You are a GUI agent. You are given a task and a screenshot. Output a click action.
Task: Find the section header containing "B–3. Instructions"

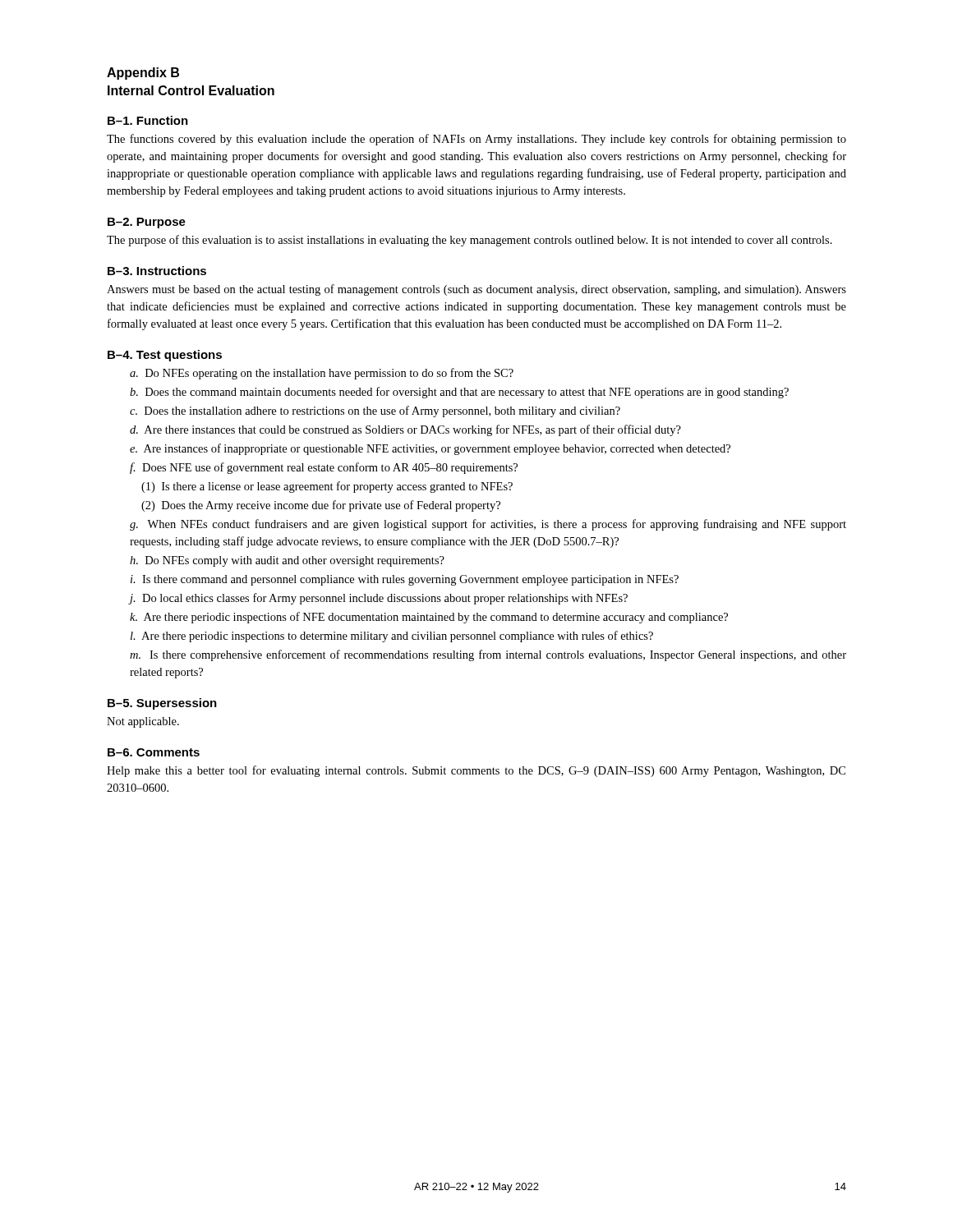(157, 271)
